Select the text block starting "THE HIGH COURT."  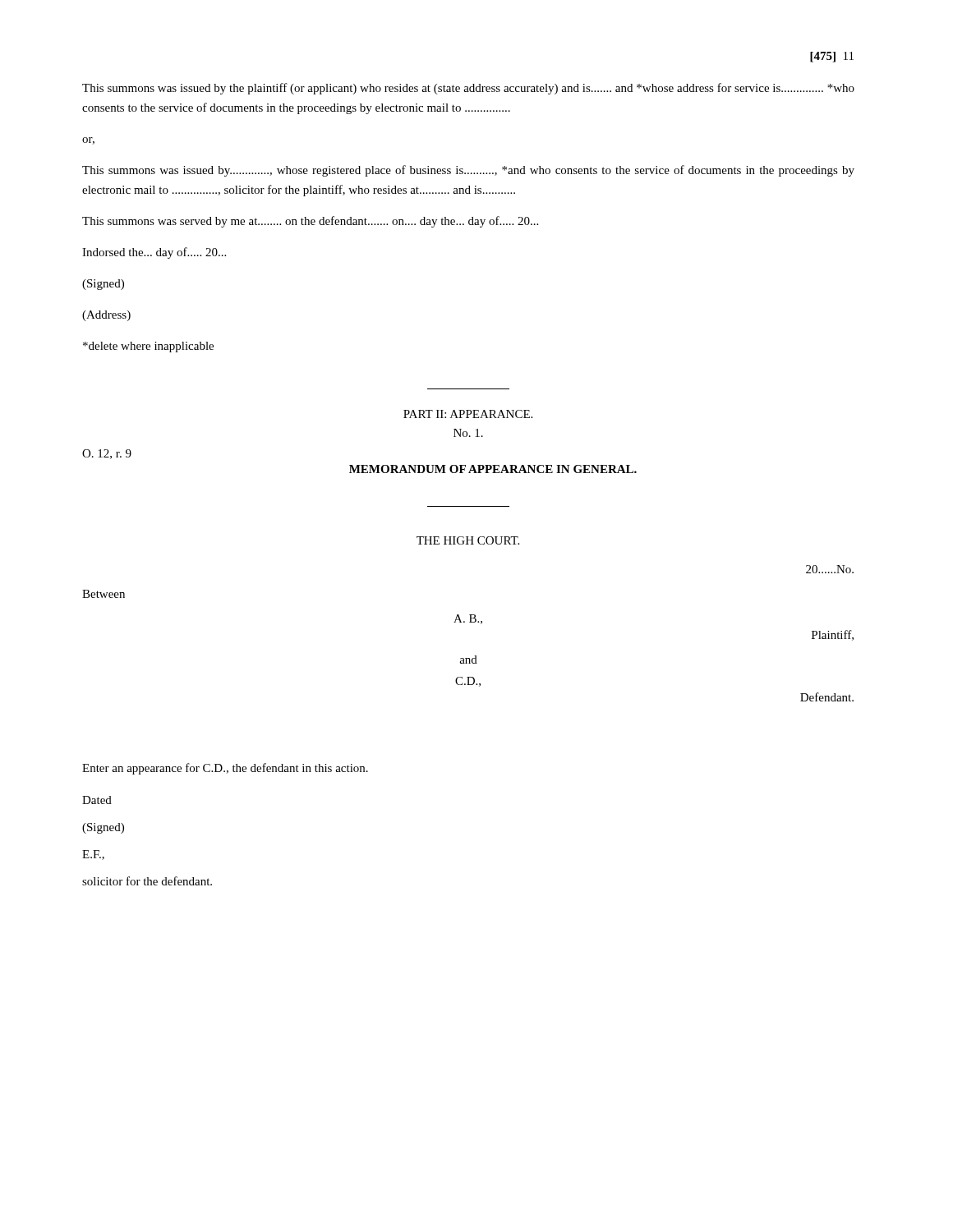tap(468, 540)
